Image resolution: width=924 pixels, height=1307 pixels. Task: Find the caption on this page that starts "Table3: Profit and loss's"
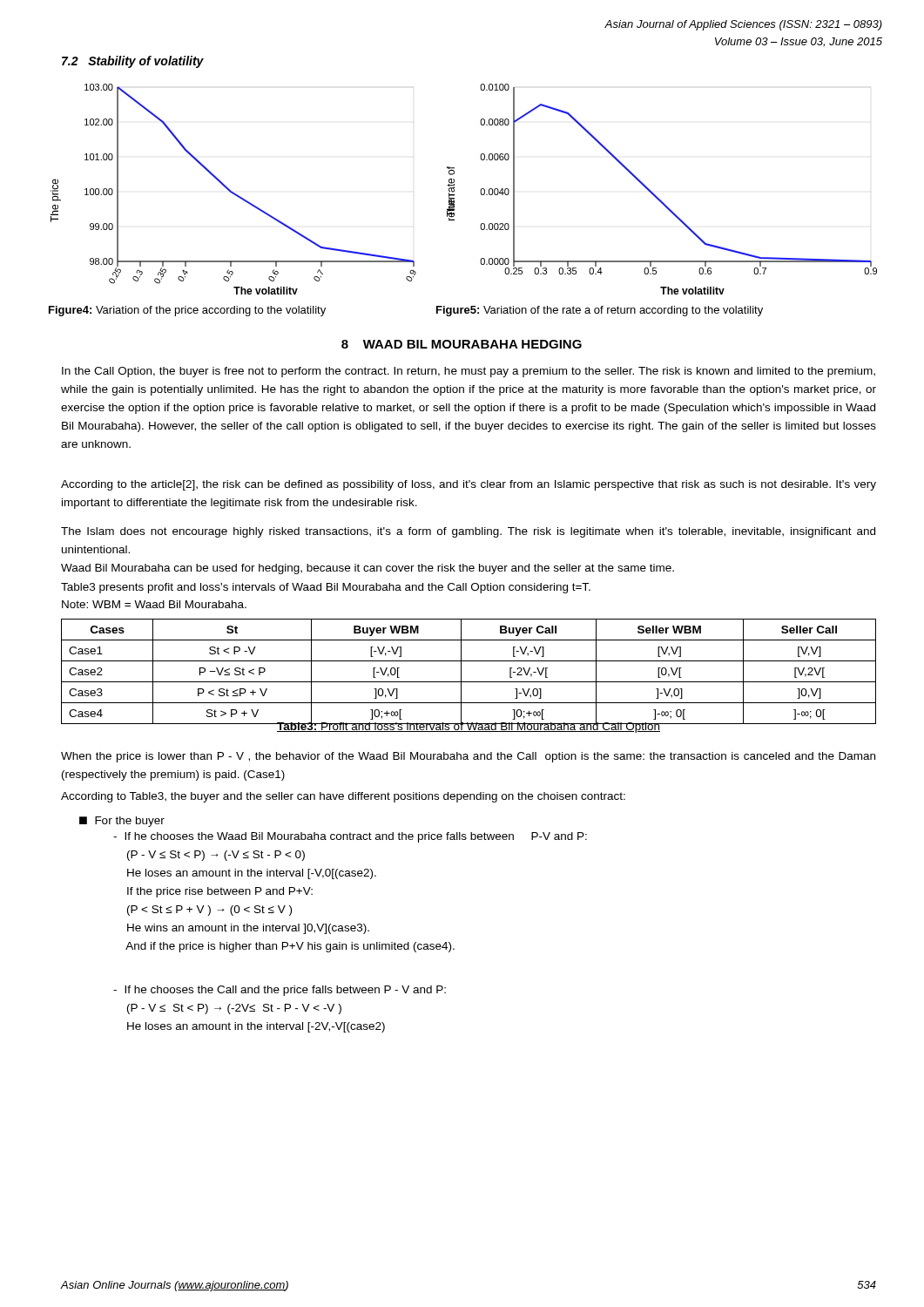pos(469,726)
